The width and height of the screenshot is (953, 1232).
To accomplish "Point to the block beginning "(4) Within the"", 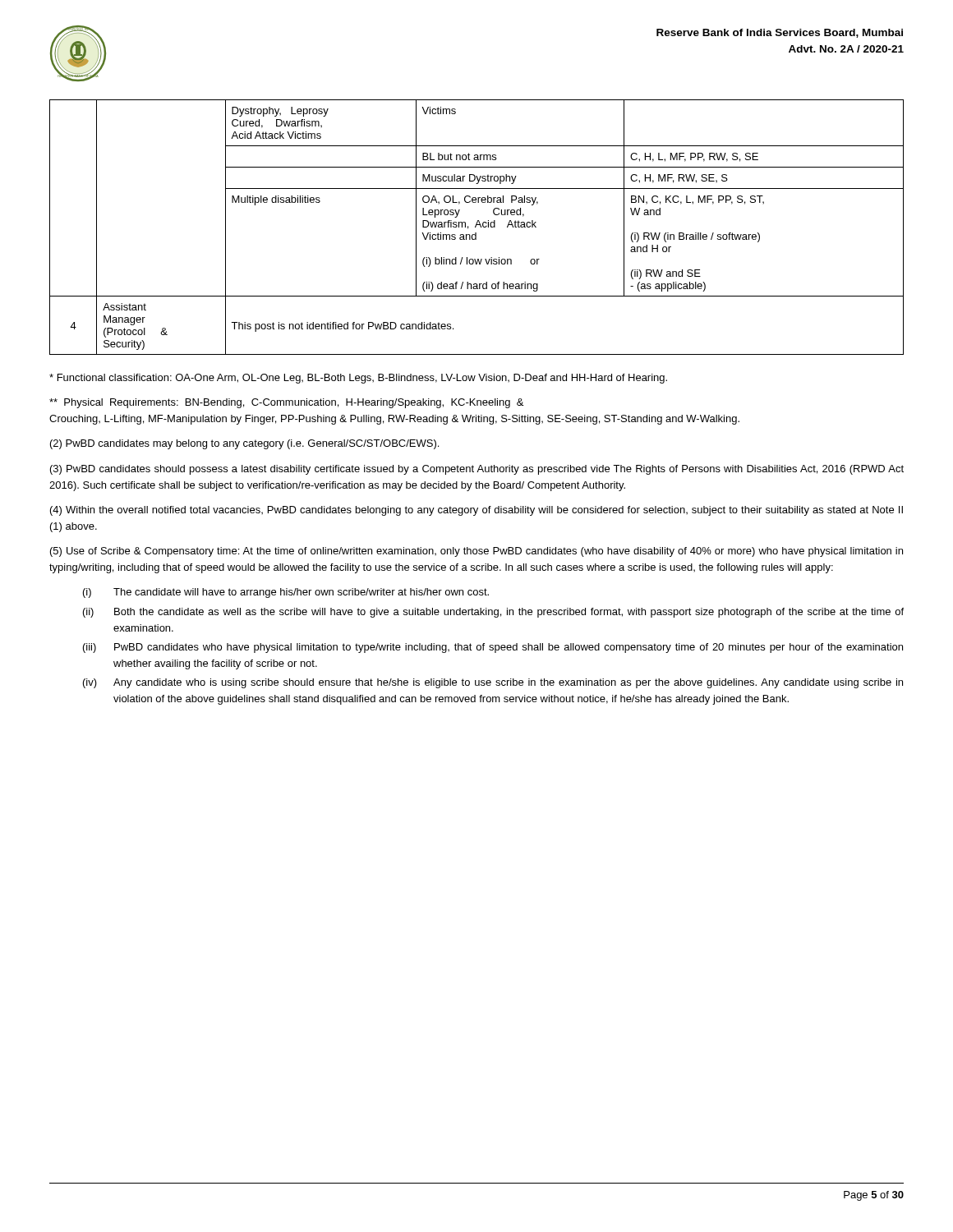I will pos(476,518).
